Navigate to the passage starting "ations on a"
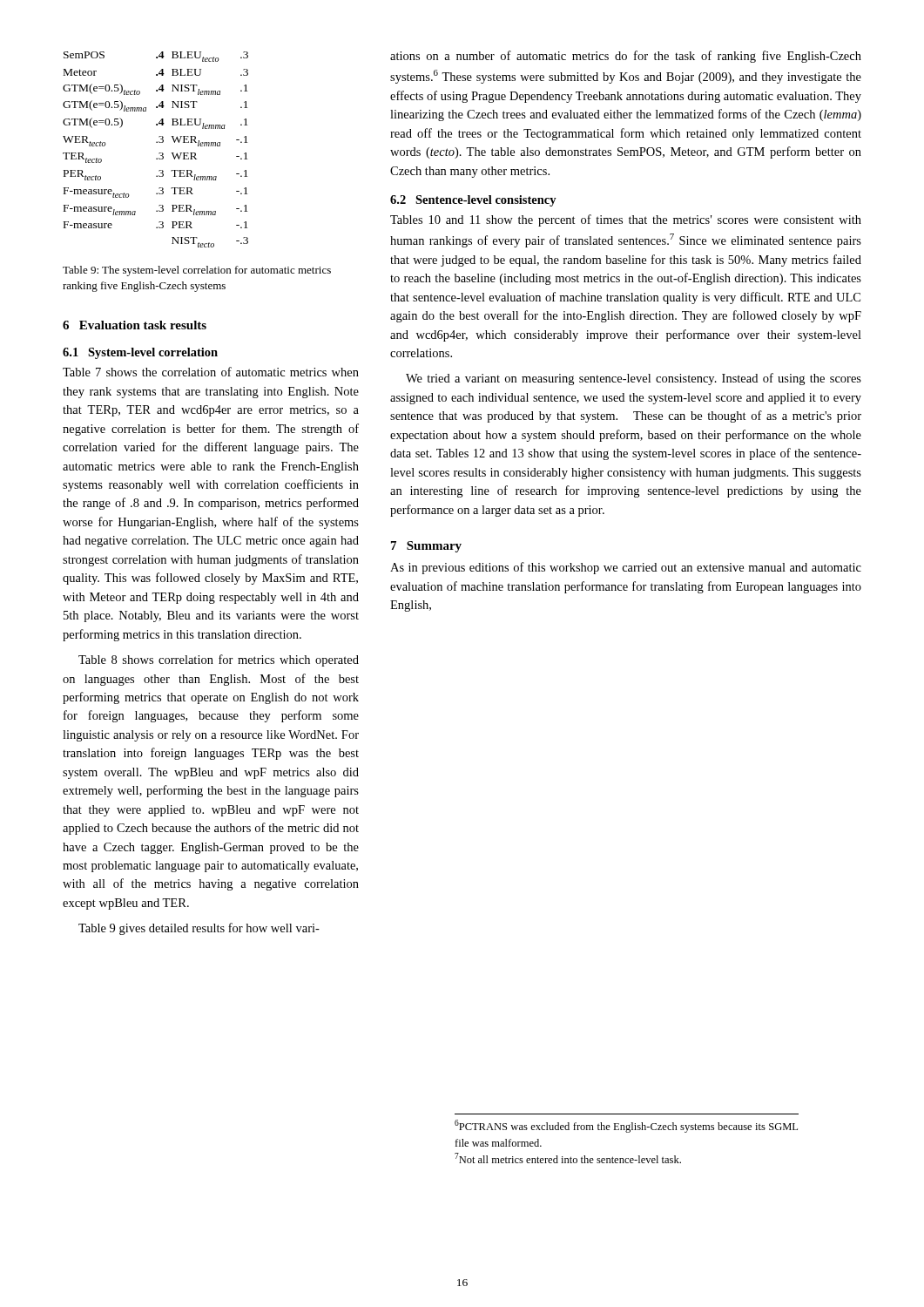This screenshot has width=924, height=1307. [x=626, y=114]
